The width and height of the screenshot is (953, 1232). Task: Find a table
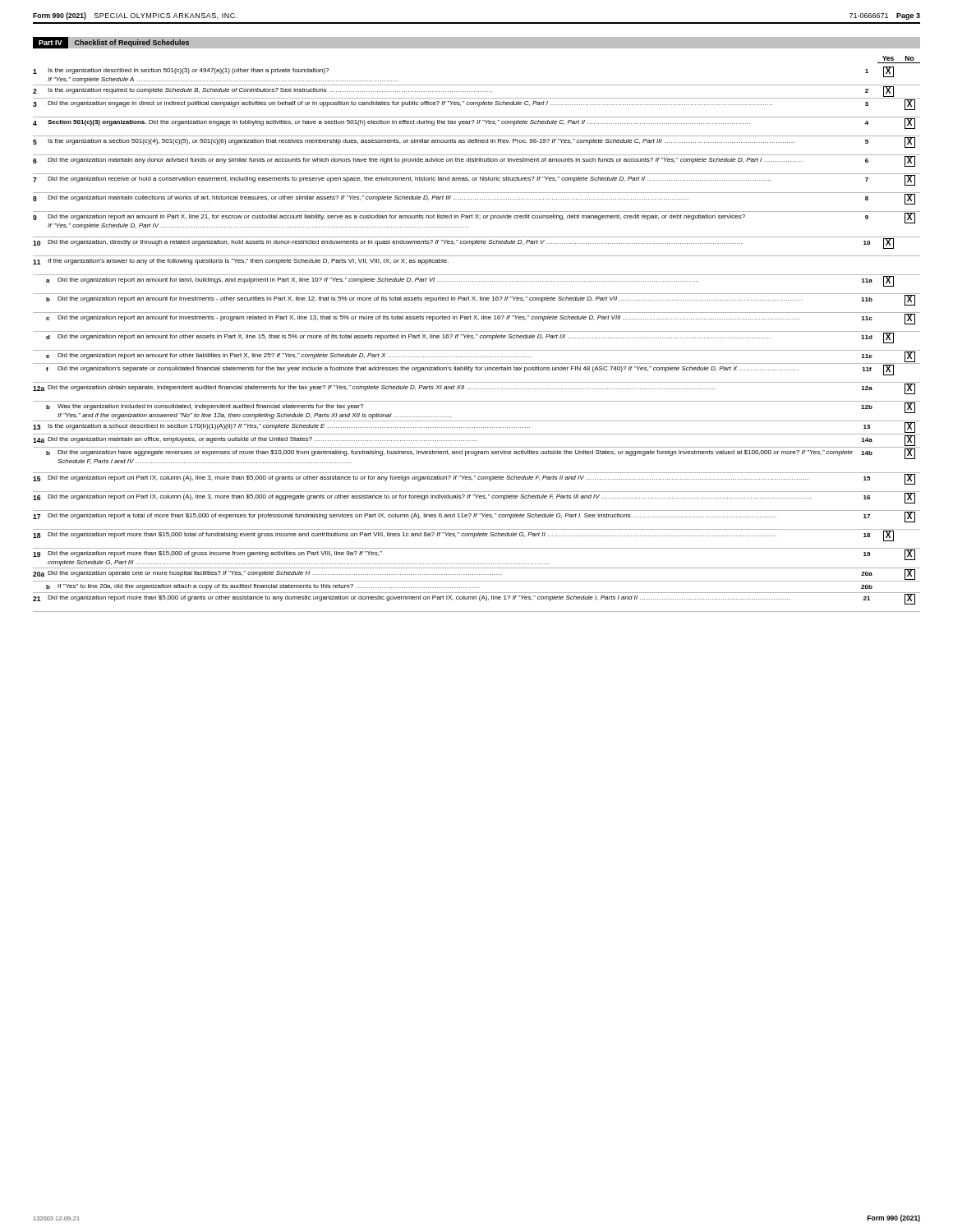(476, 339)
